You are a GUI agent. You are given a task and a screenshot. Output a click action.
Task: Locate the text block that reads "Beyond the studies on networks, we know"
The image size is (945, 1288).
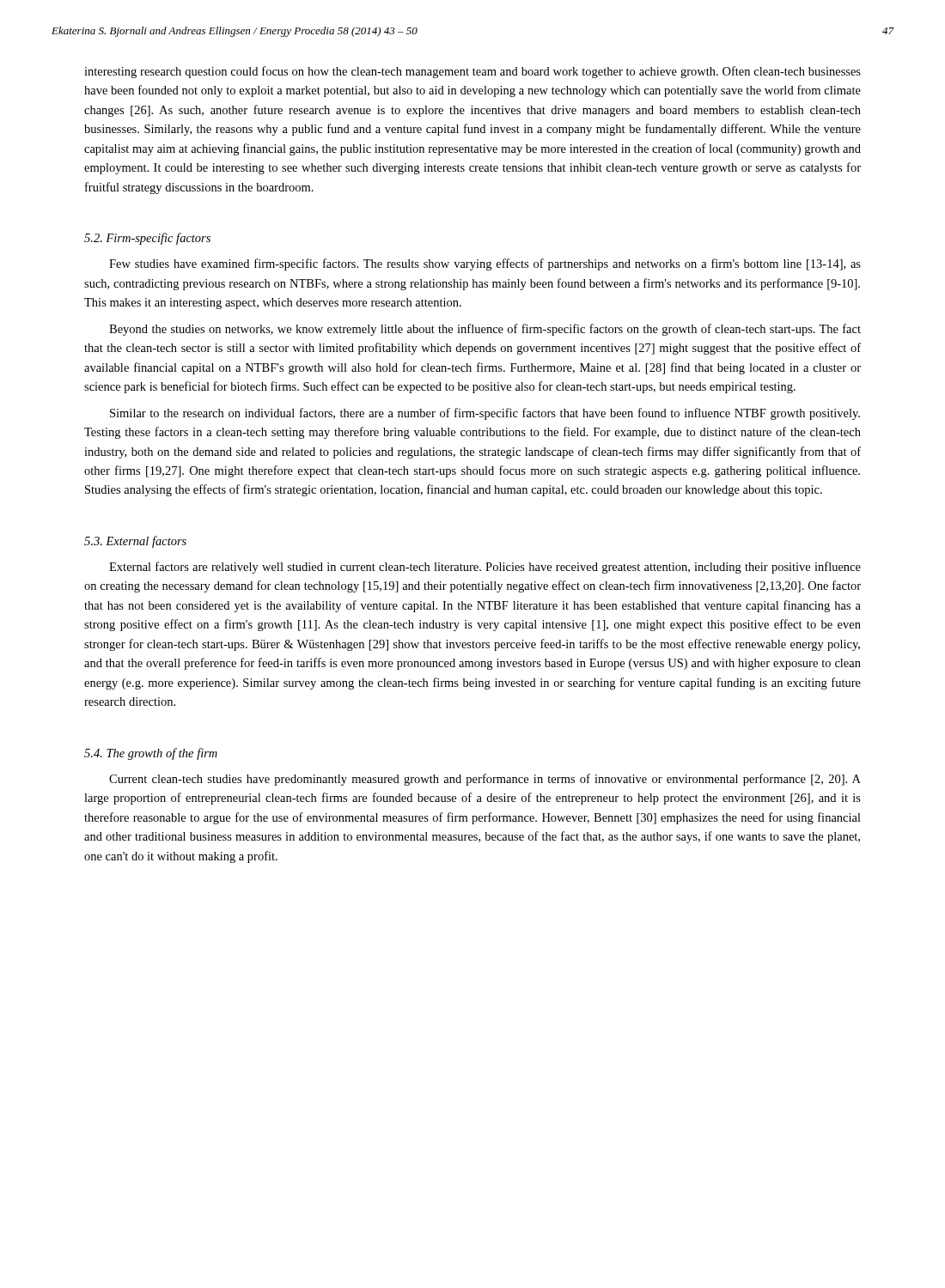(x=472, y=358)
